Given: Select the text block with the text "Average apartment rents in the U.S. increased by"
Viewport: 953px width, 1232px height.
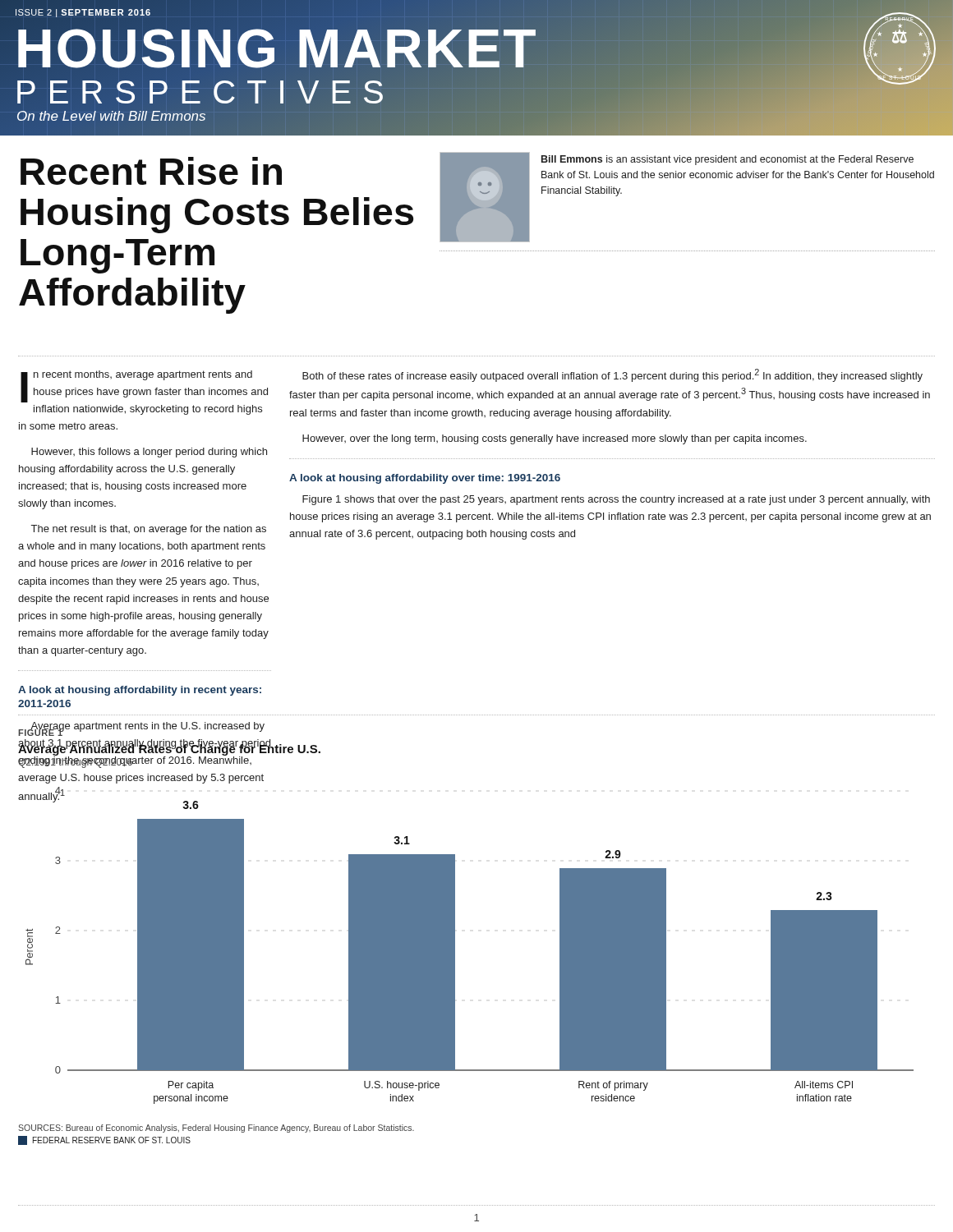Looking at the screenshot, I should point(145,761).
